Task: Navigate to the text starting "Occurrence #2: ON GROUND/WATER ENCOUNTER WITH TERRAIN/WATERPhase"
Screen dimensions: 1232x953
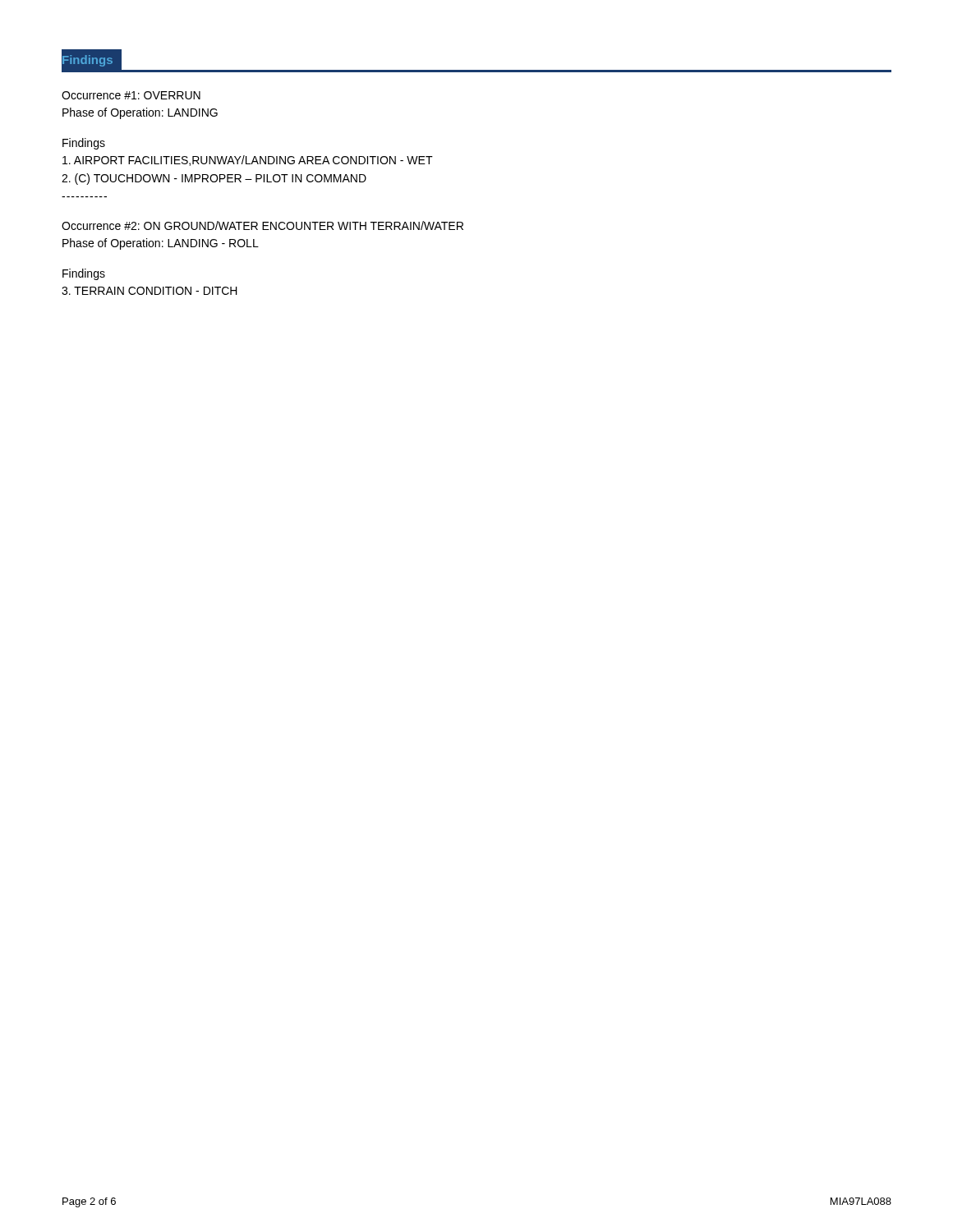Action: pyautogui.click(x=262, y=225)
